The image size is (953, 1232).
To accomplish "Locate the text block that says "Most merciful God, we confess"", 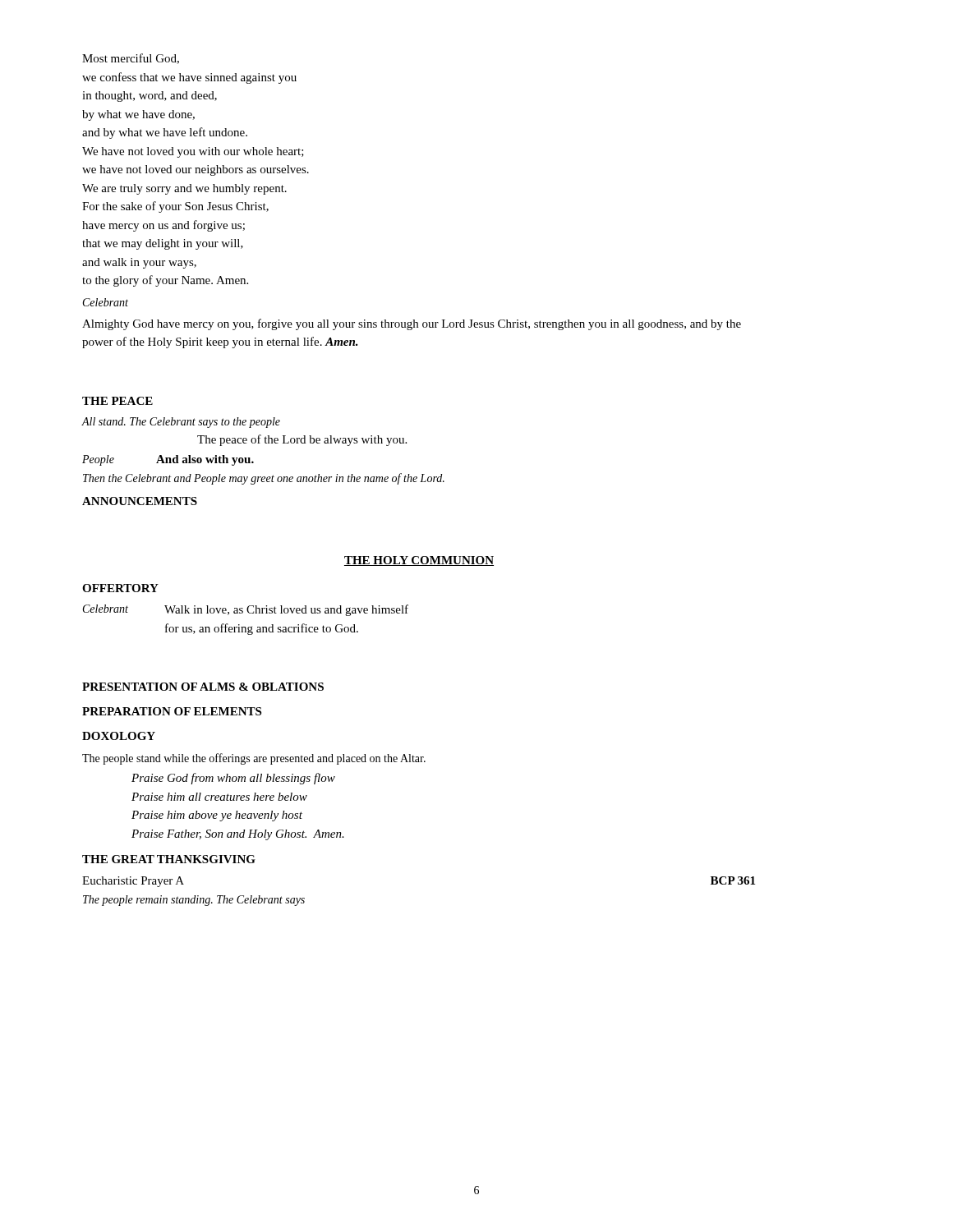I will (131, 59).
